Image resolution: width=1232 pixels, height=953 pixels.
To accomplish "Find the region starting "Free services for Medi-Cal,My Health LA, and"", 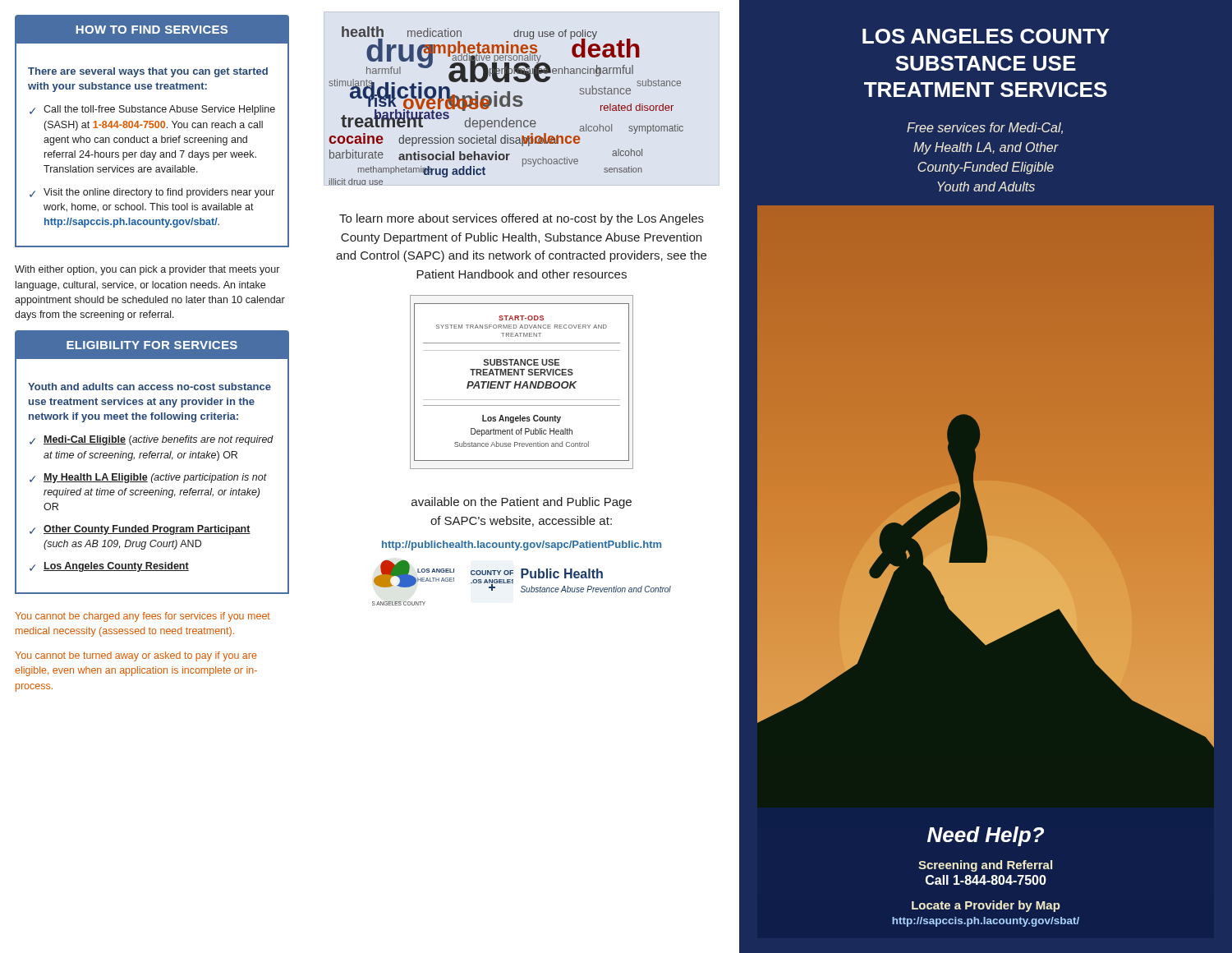I will (986, 157).
